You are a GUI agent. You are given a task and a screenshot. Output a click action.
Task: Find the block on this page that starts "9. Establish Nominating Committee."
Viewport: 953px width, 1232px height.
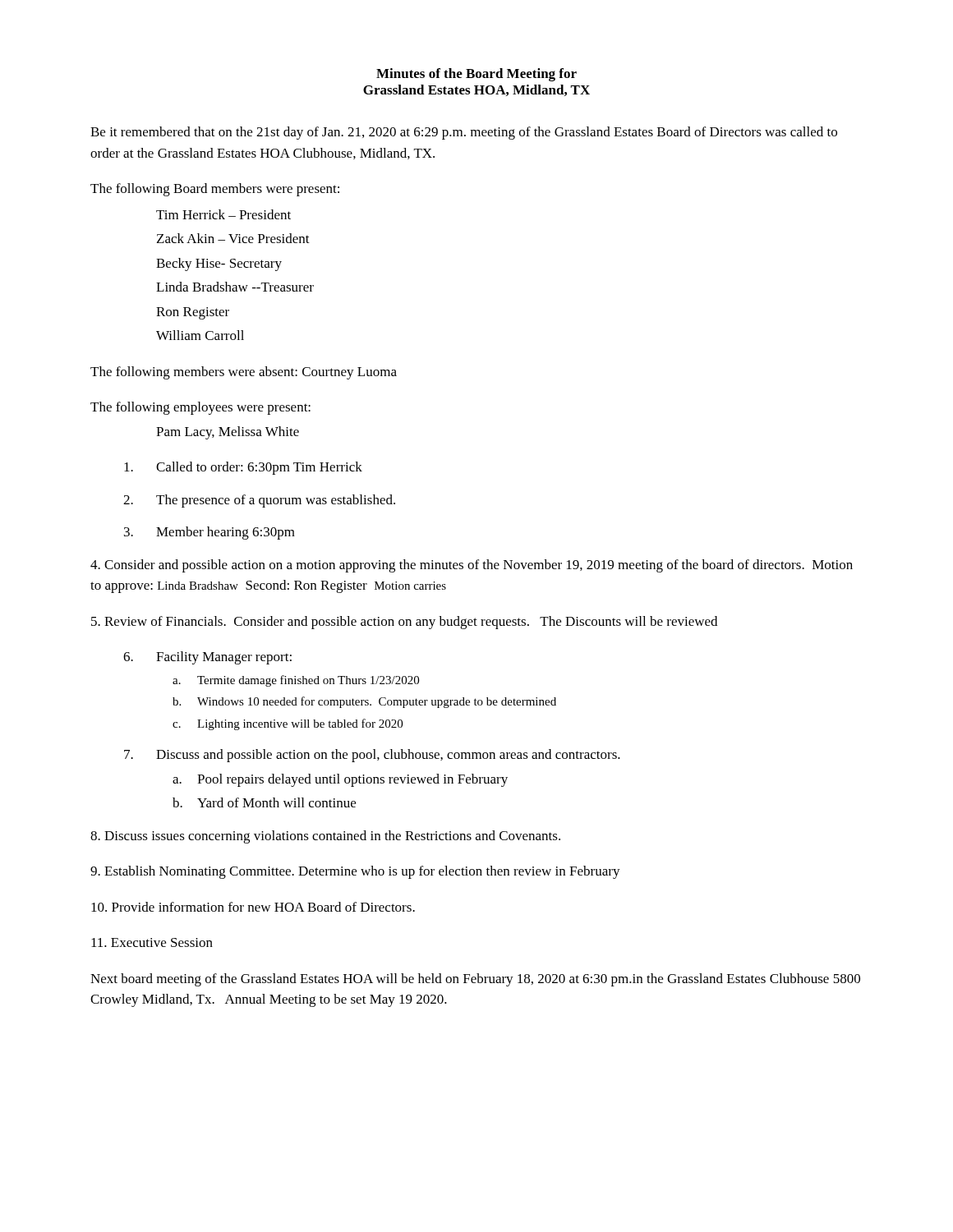point(355,871)
